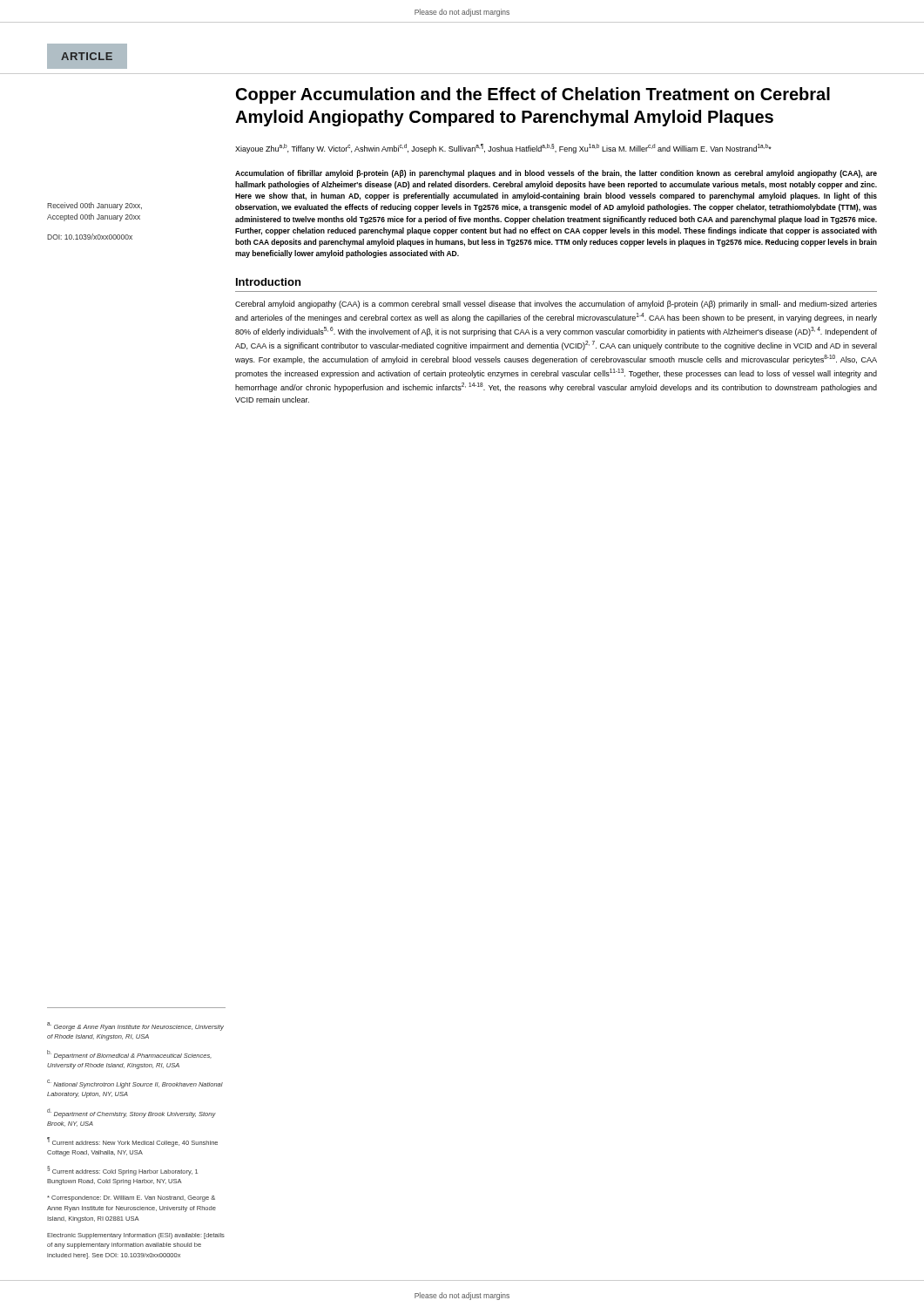Click on the text block with the text "Received 00th January 20xx,"
Viewport: 924px width, 1307px height.
pos(128,222)
